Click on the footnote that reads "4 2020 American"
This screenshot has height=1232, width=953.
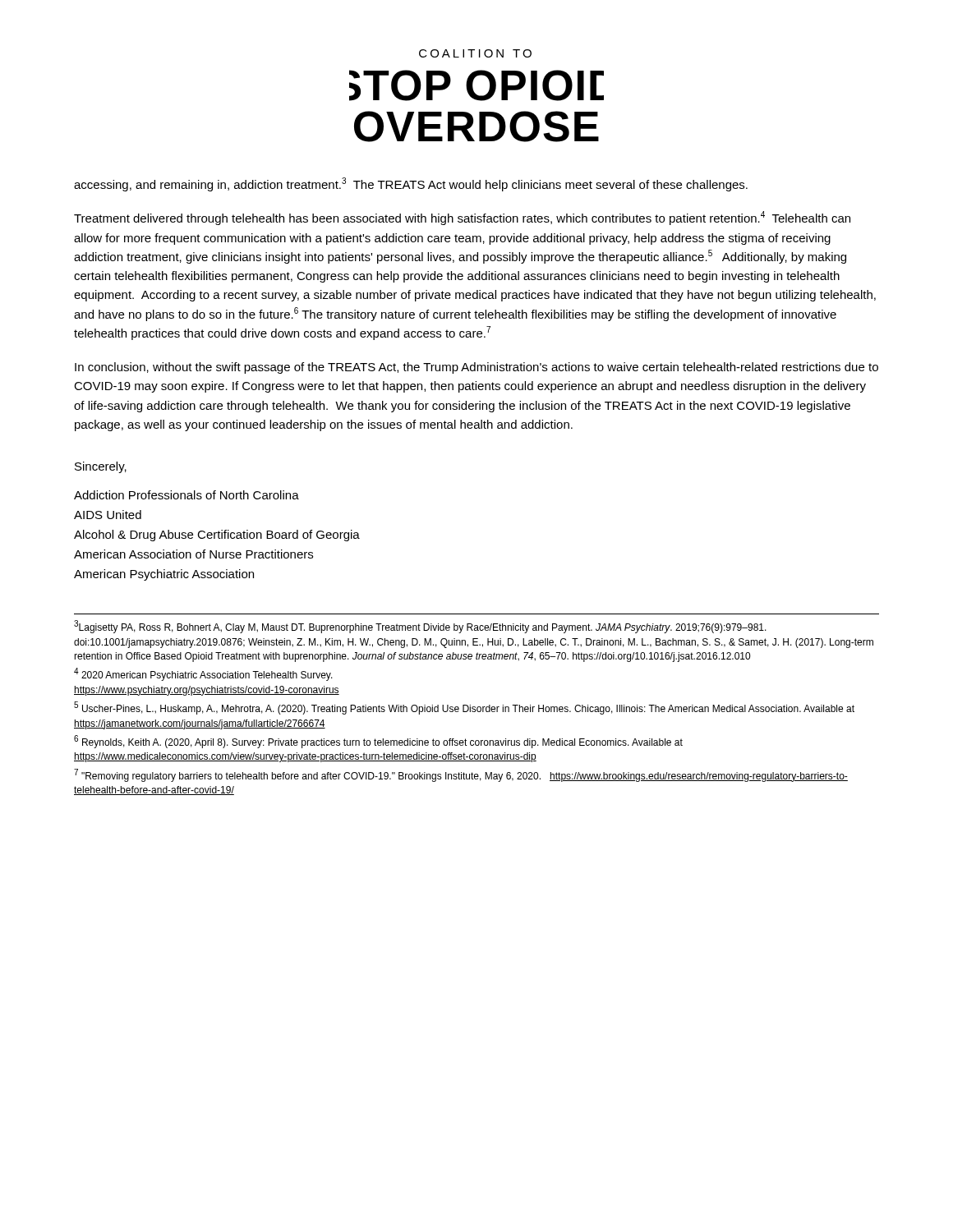(206, 682)
